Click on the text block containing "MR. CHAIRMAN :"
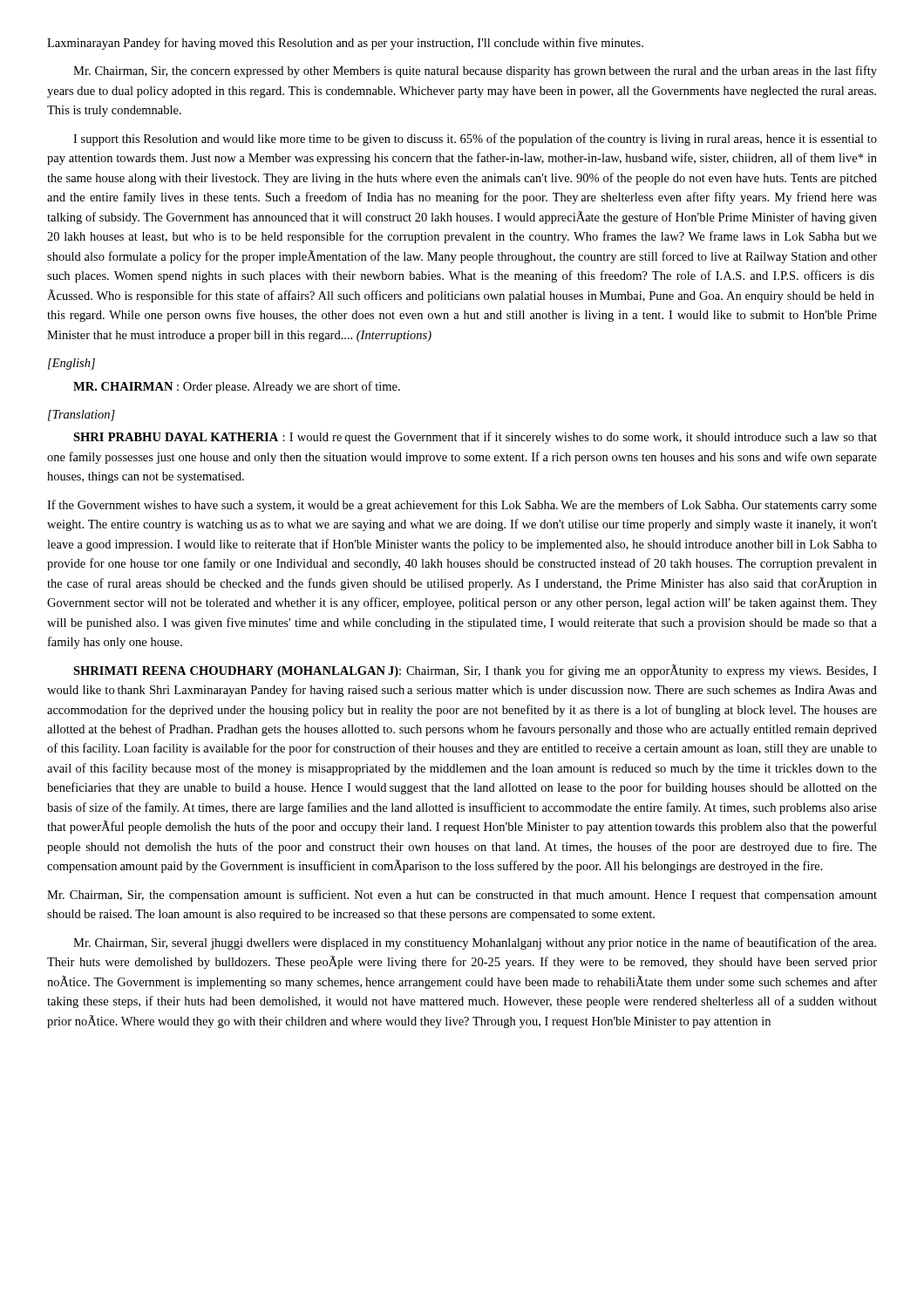 (237, 386)
